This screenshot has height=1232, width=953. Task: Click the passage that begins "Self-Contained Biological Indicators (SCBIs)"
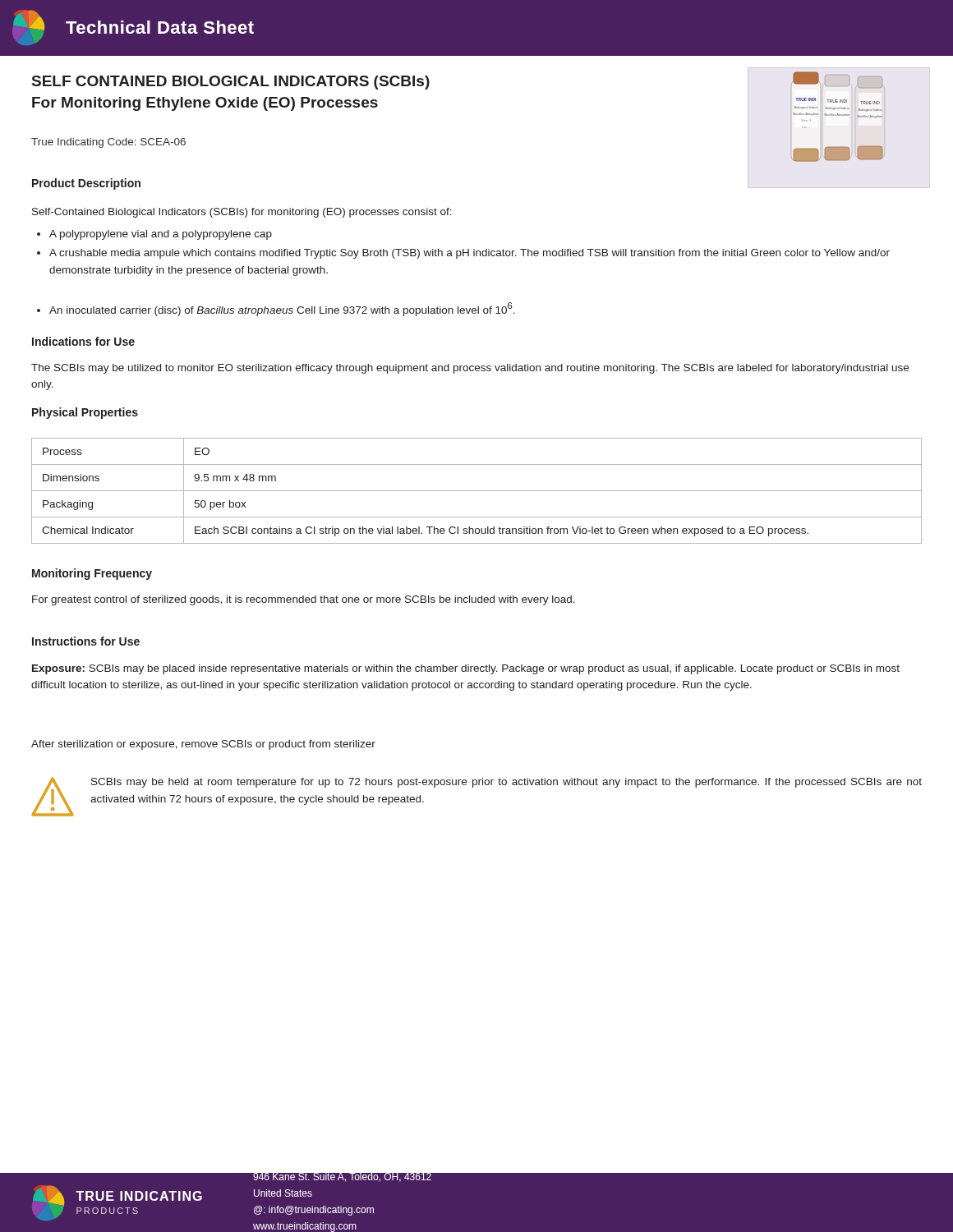coord(242,212)
